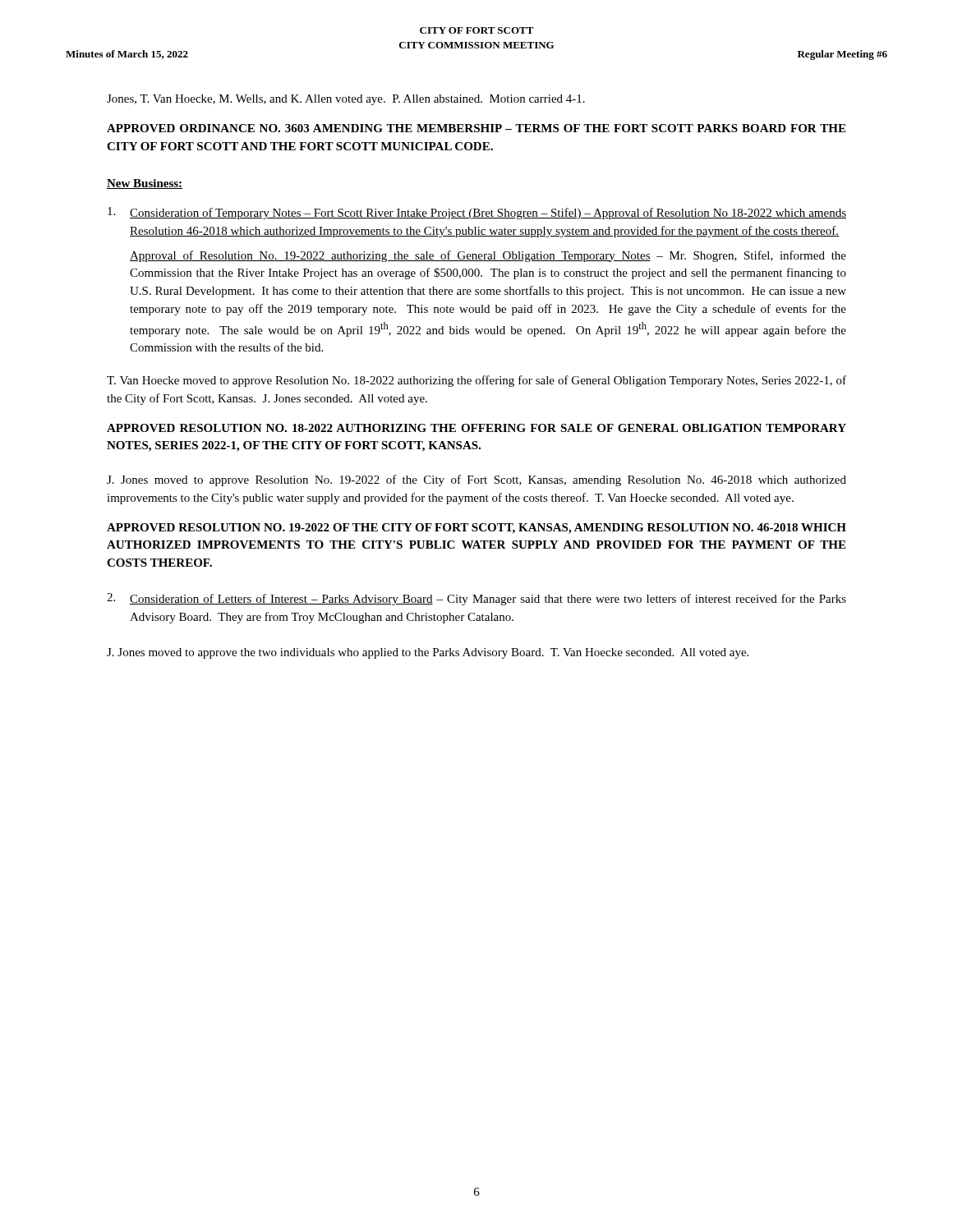The width and height of the screenshot is (953, 1232).
Task: Locate the text block starting "Consideration of Temporary Notes"
Action: click(476, 281)
